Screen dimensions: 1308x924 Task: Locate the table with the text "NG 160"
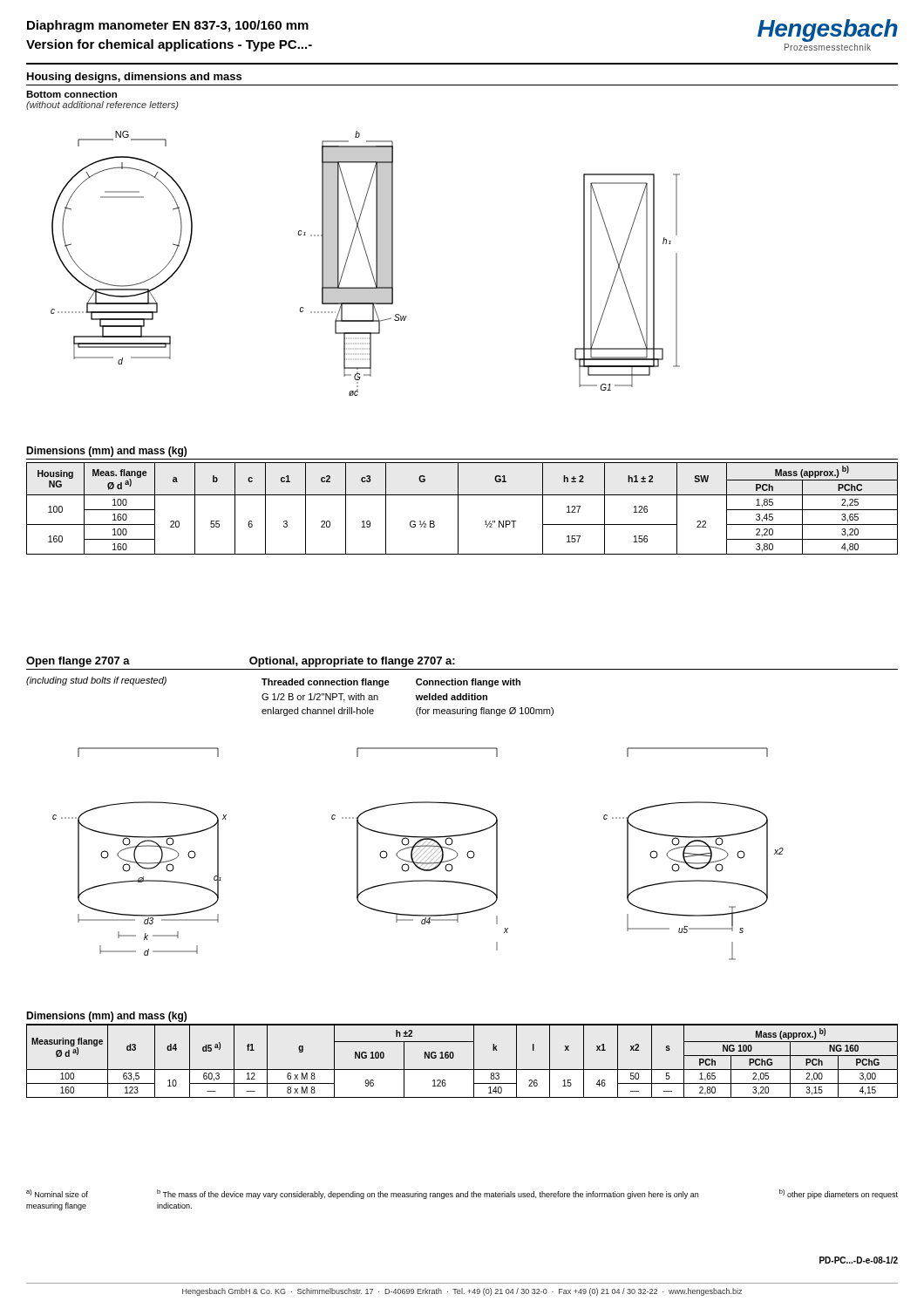point(462,1061)
